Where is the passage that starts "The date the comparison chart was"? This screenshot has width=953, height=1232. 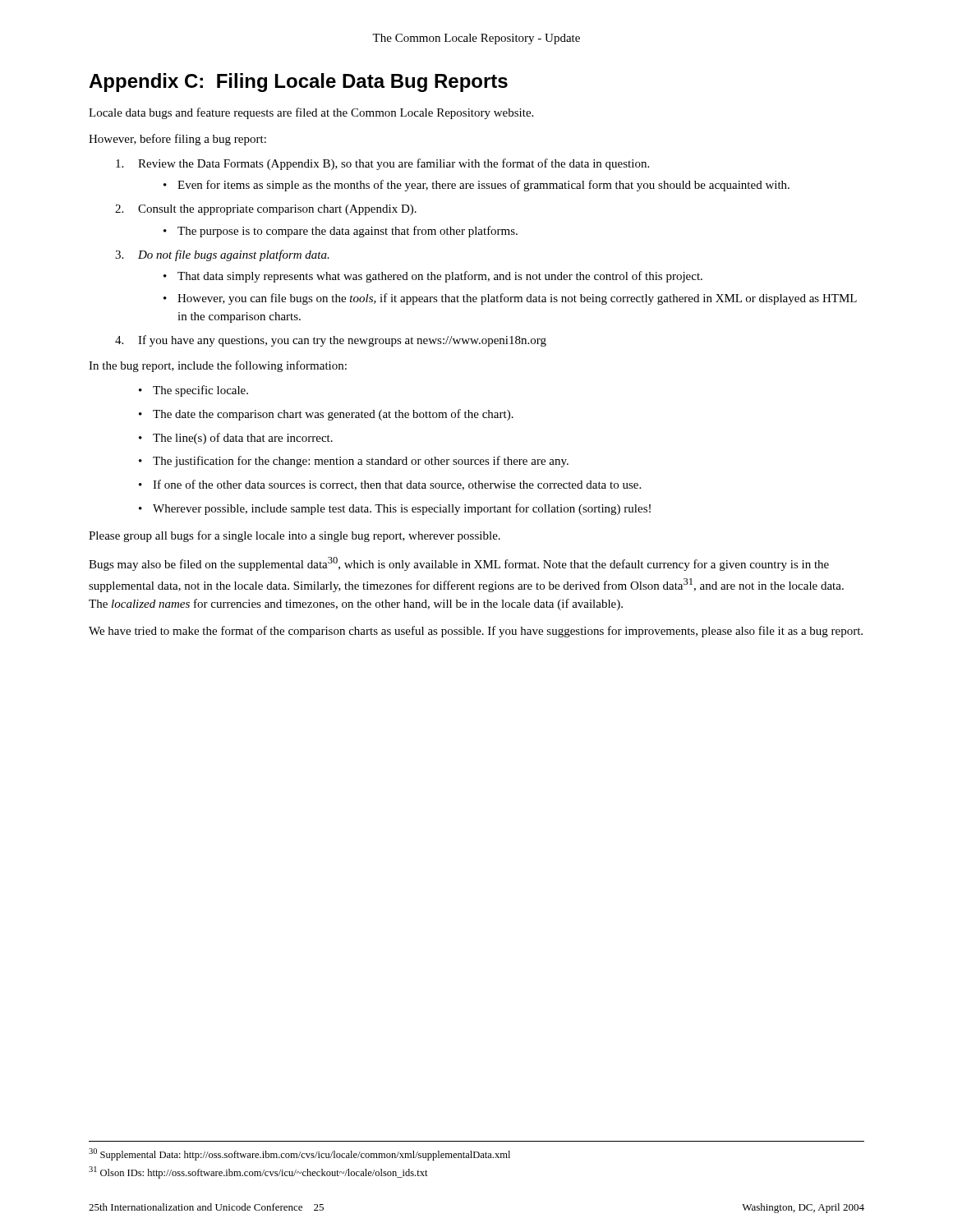333,414
